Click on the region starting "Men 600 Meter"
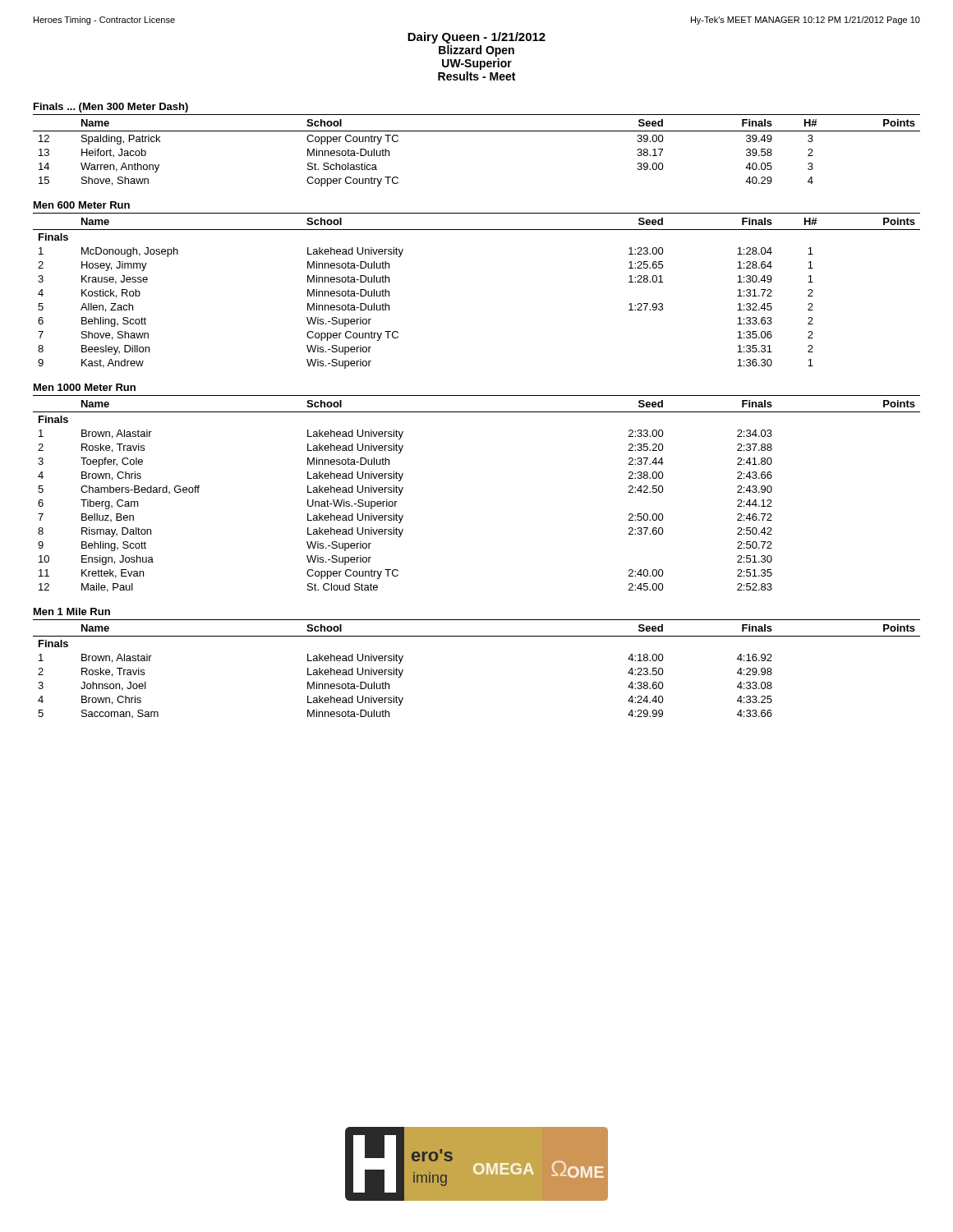Viewport: 953px width, 1232px height. pyautogui.click(x=82, y=205)
